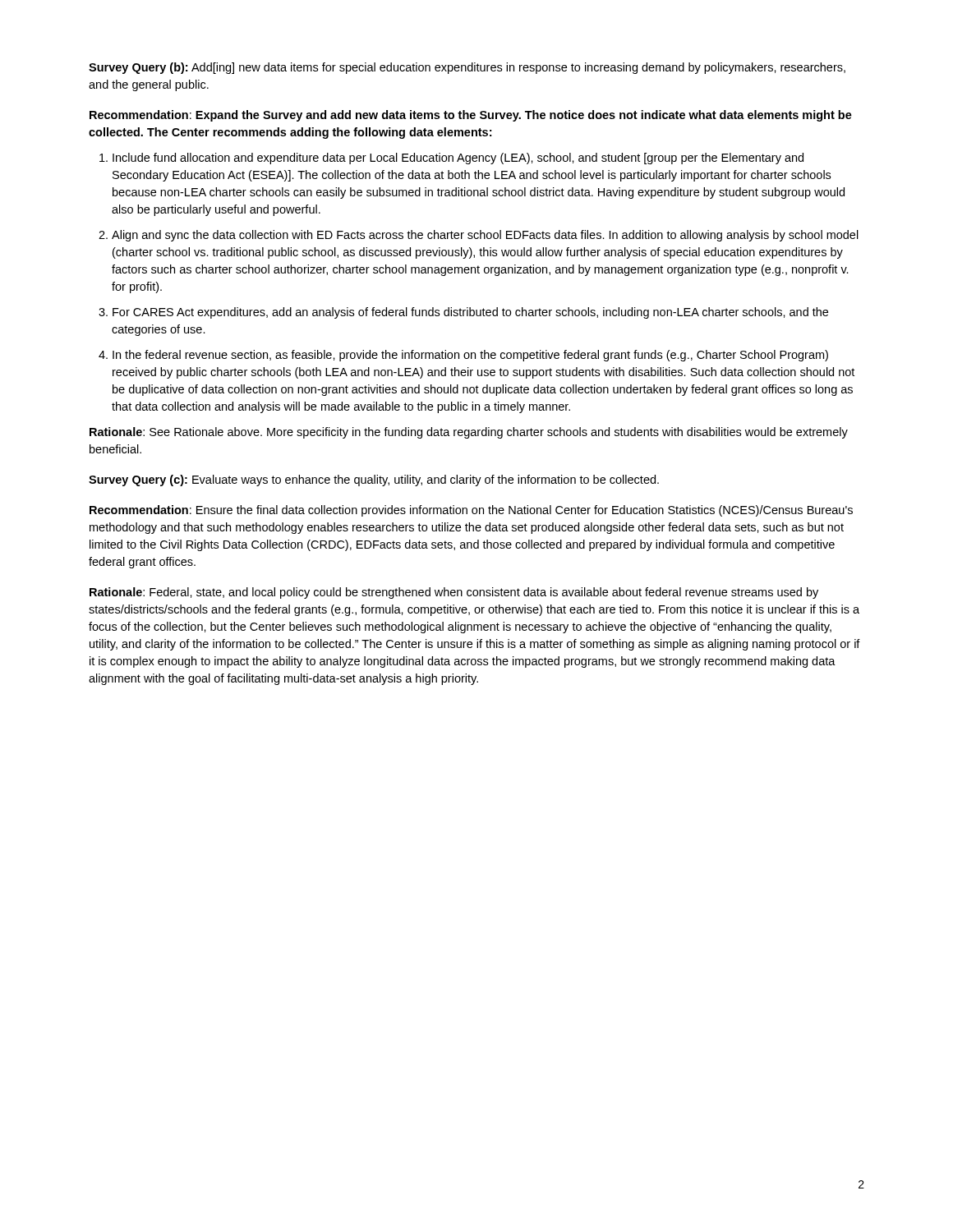Select the list item containing "In the federal revenue"
953x1232 pixels.
click(x=483, y=381)
